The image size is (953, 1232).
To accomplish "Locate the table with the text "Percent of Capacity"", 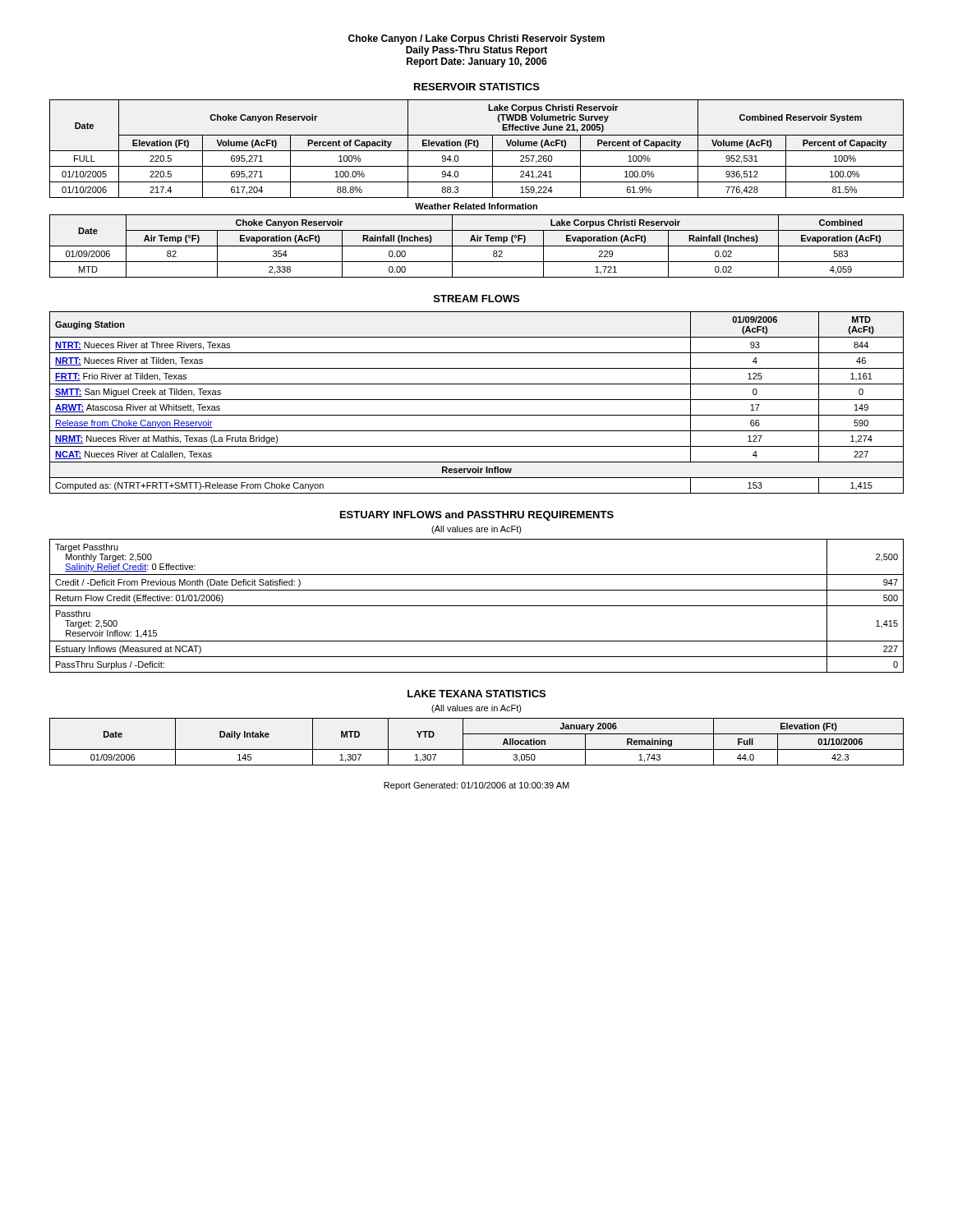I will 476,188.
